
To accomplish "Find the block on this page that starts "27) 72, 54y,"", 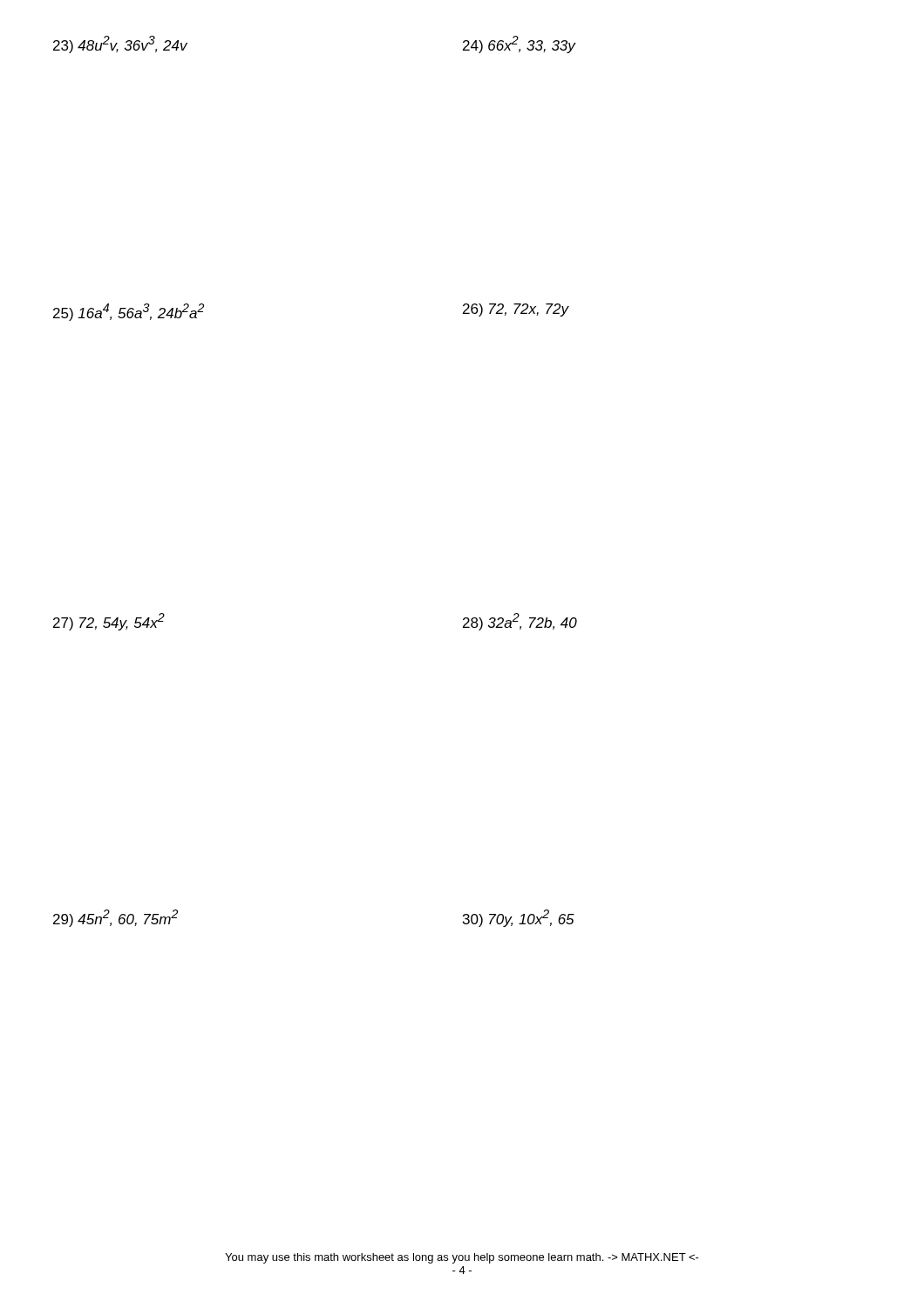I will coord(108,621).
